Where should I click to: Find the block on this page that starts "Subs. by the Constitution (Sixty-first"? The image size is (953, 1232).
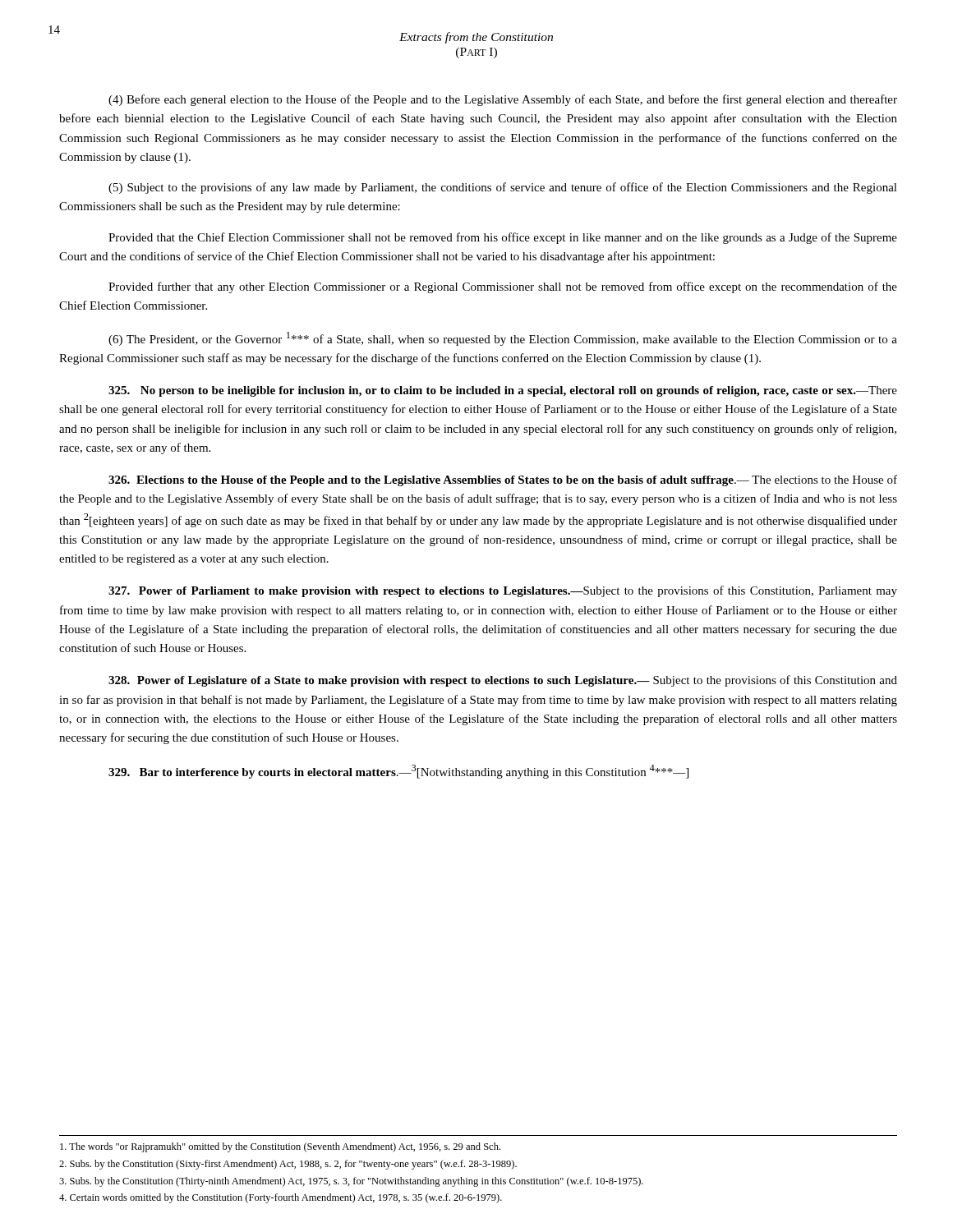coord(288,1164)
